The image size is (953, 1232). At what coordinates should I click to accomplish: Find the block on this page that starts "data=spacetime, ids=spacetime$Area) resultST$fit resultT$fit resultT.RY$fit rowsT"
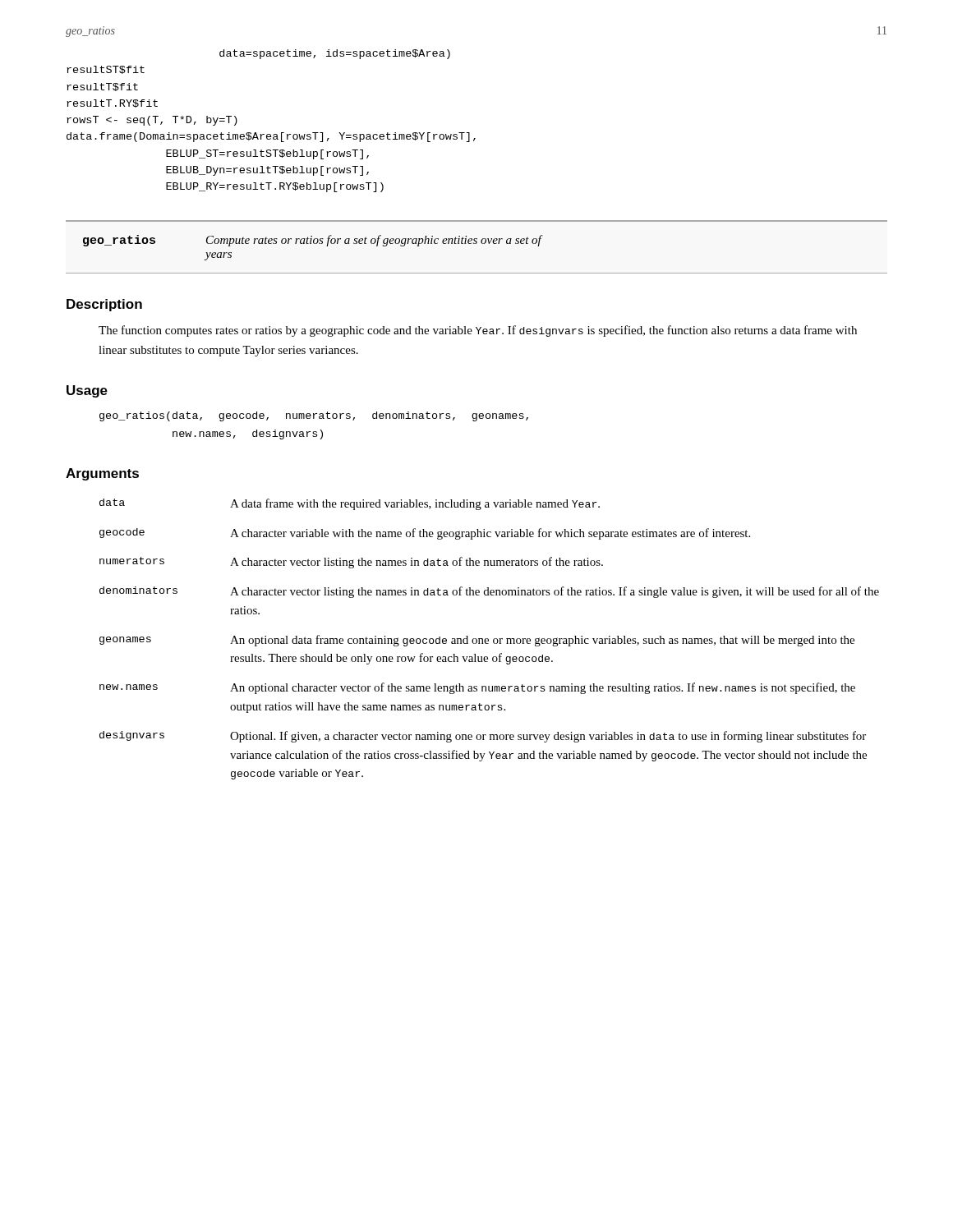coord(335,54)
